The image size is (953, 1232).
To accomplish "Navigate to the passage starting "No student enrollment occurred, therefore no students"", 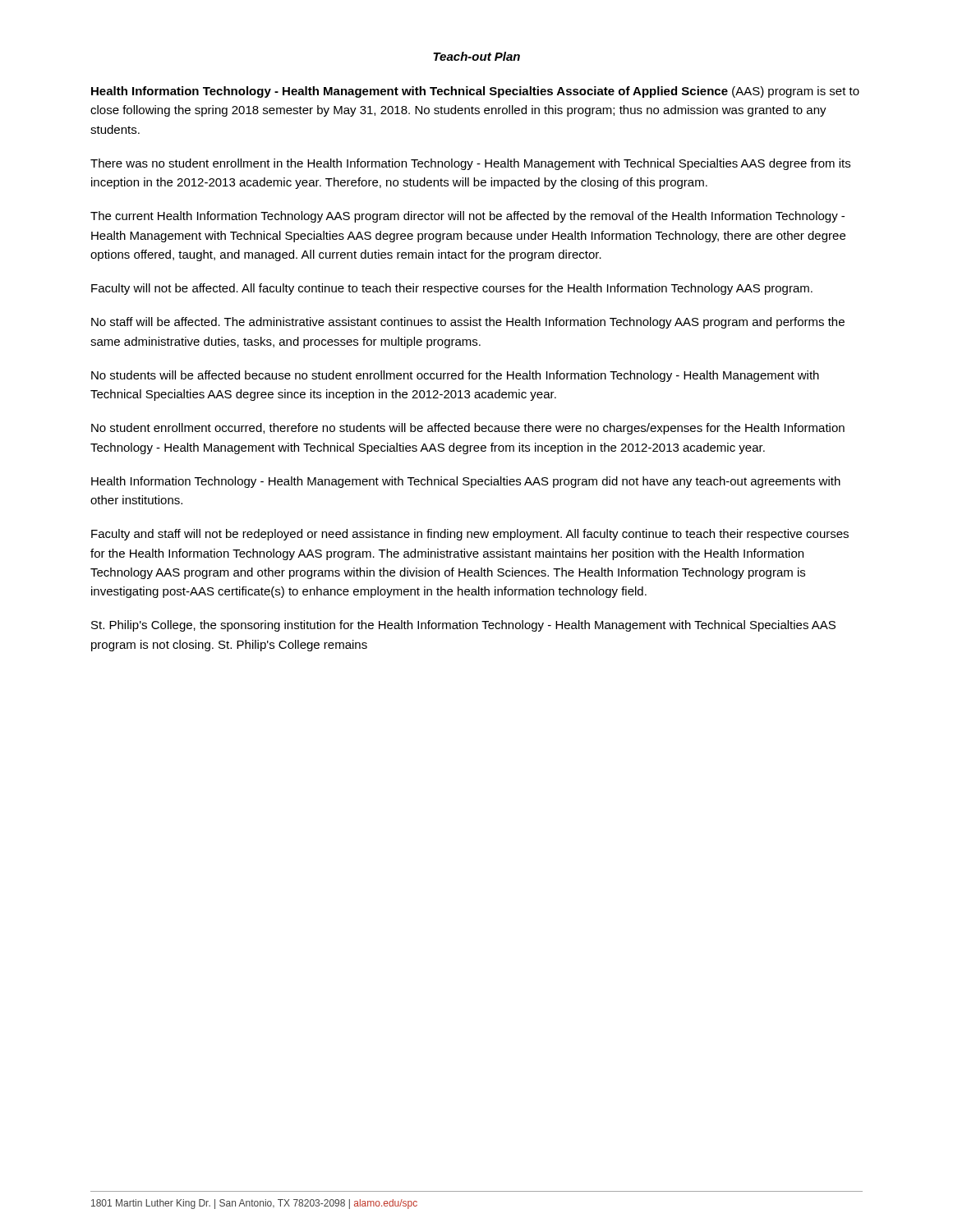I will tap(476, 437).
